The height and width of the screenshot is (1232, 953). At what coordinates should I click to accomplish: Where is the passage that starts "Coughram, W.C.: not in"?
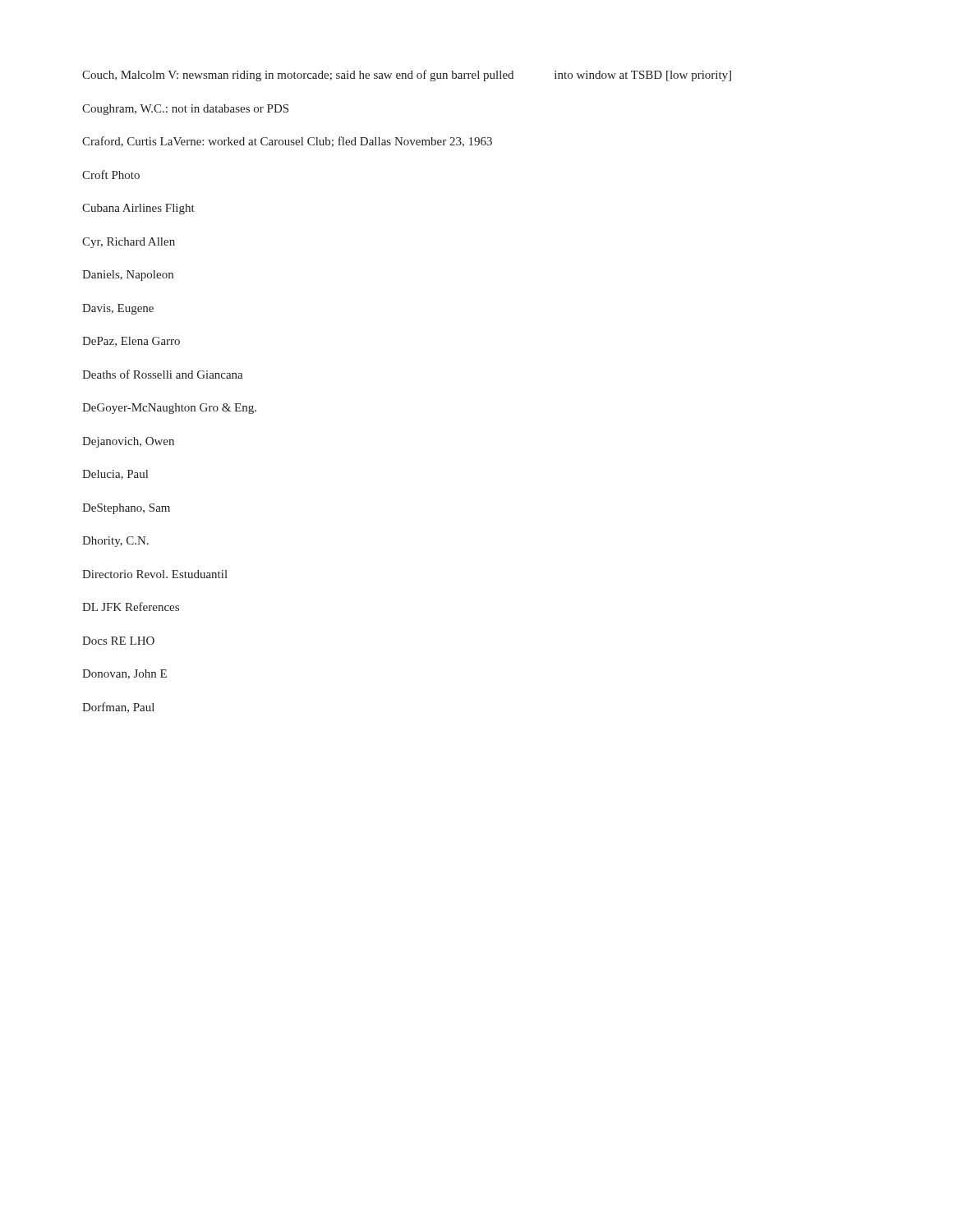pos(186,108)
